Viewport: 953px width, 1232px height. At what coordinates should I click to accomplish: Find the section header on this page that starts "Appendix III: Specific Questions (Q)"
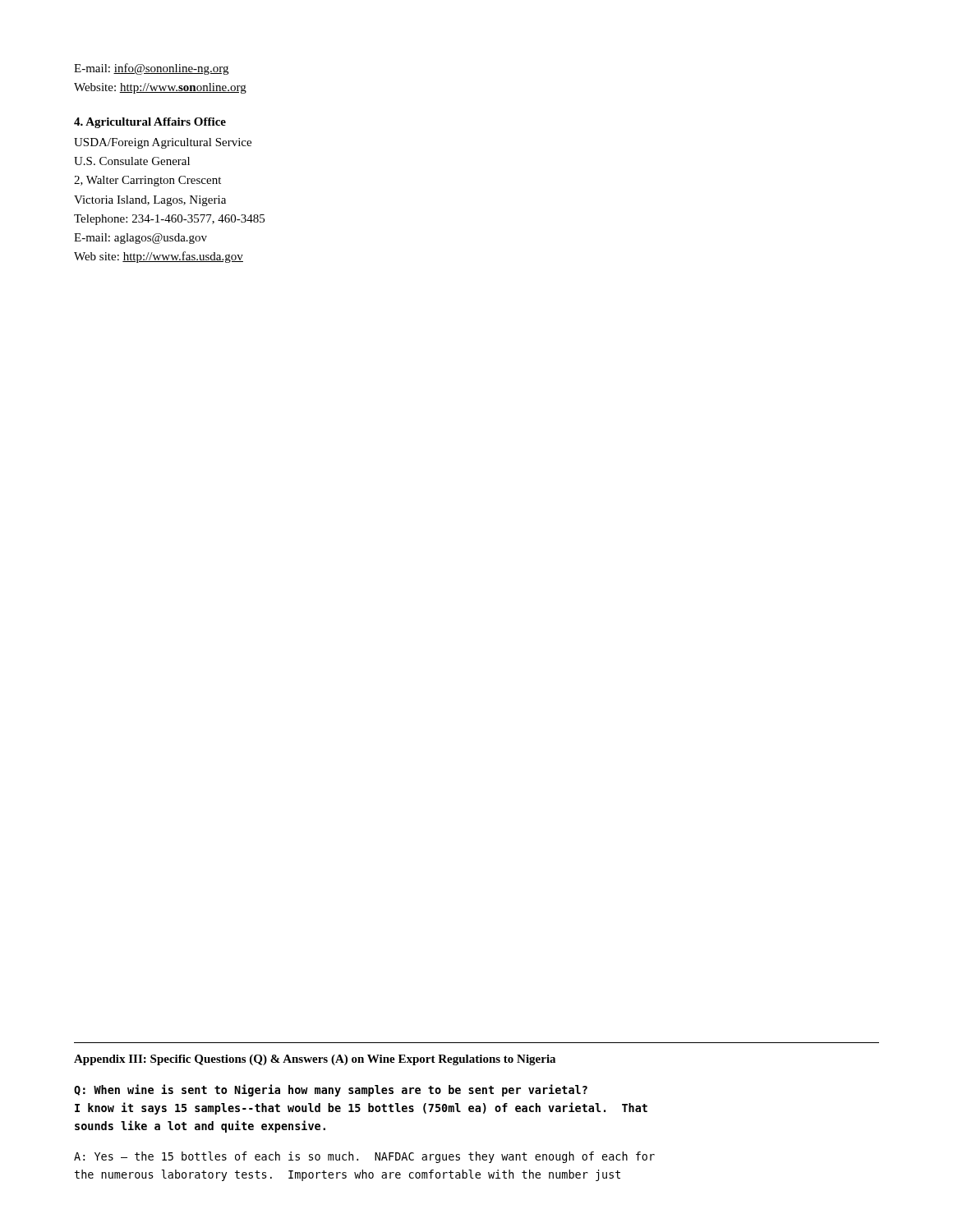coord(315,1058)
